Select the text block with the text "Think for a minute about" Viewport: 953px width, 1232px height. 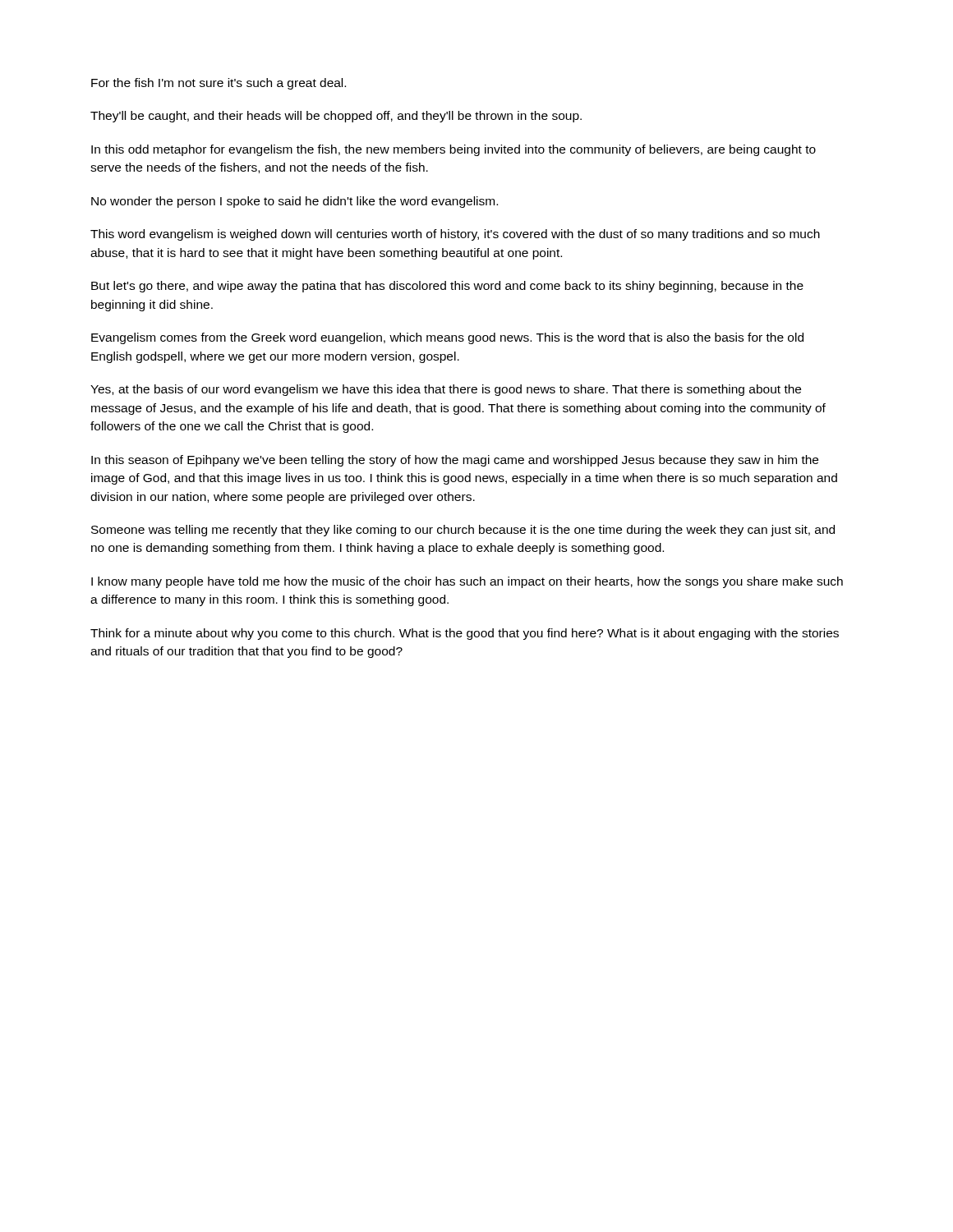point(465,642)
